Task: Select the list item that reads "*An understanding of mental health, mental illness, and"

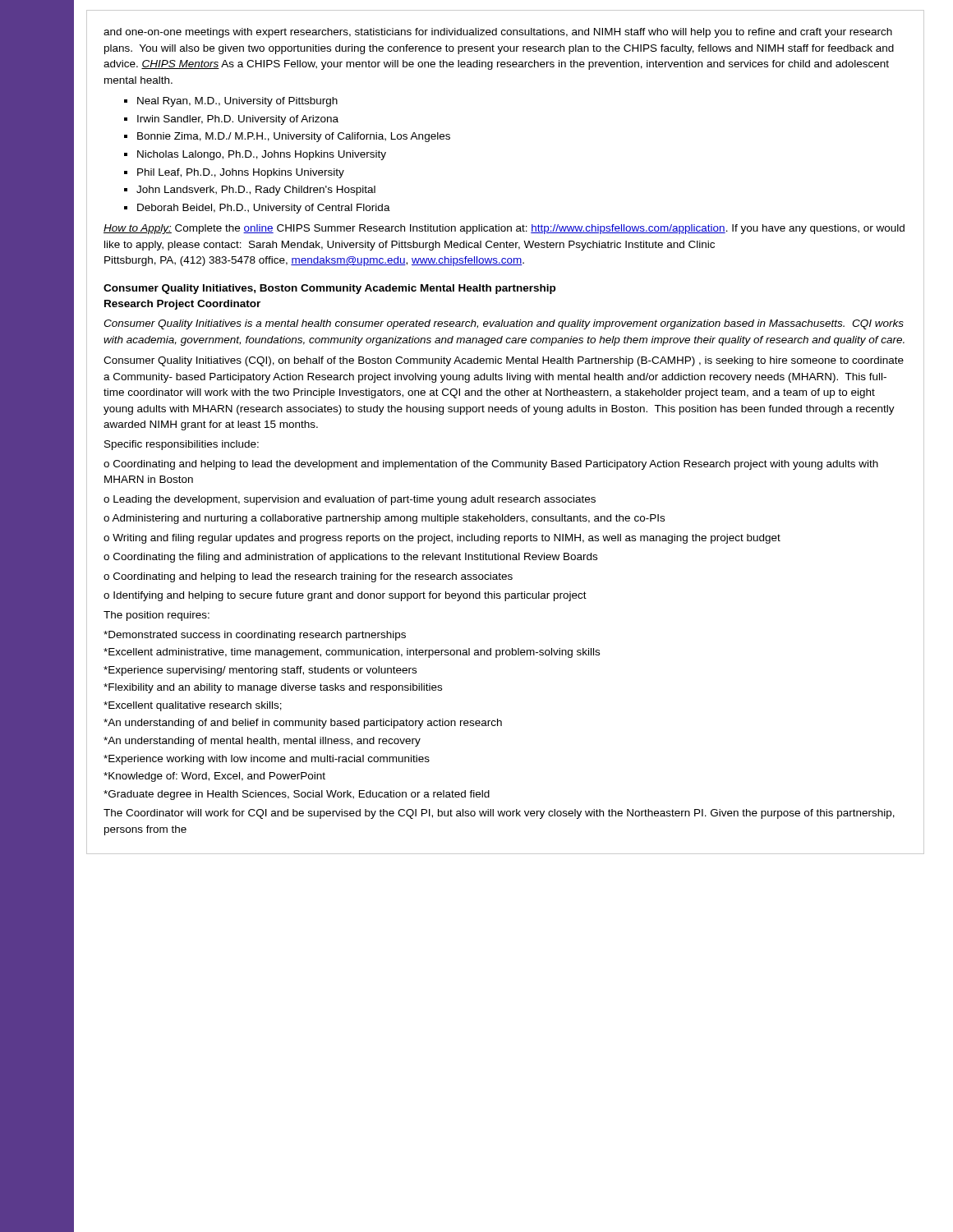Action: click(x=262, y=740)
